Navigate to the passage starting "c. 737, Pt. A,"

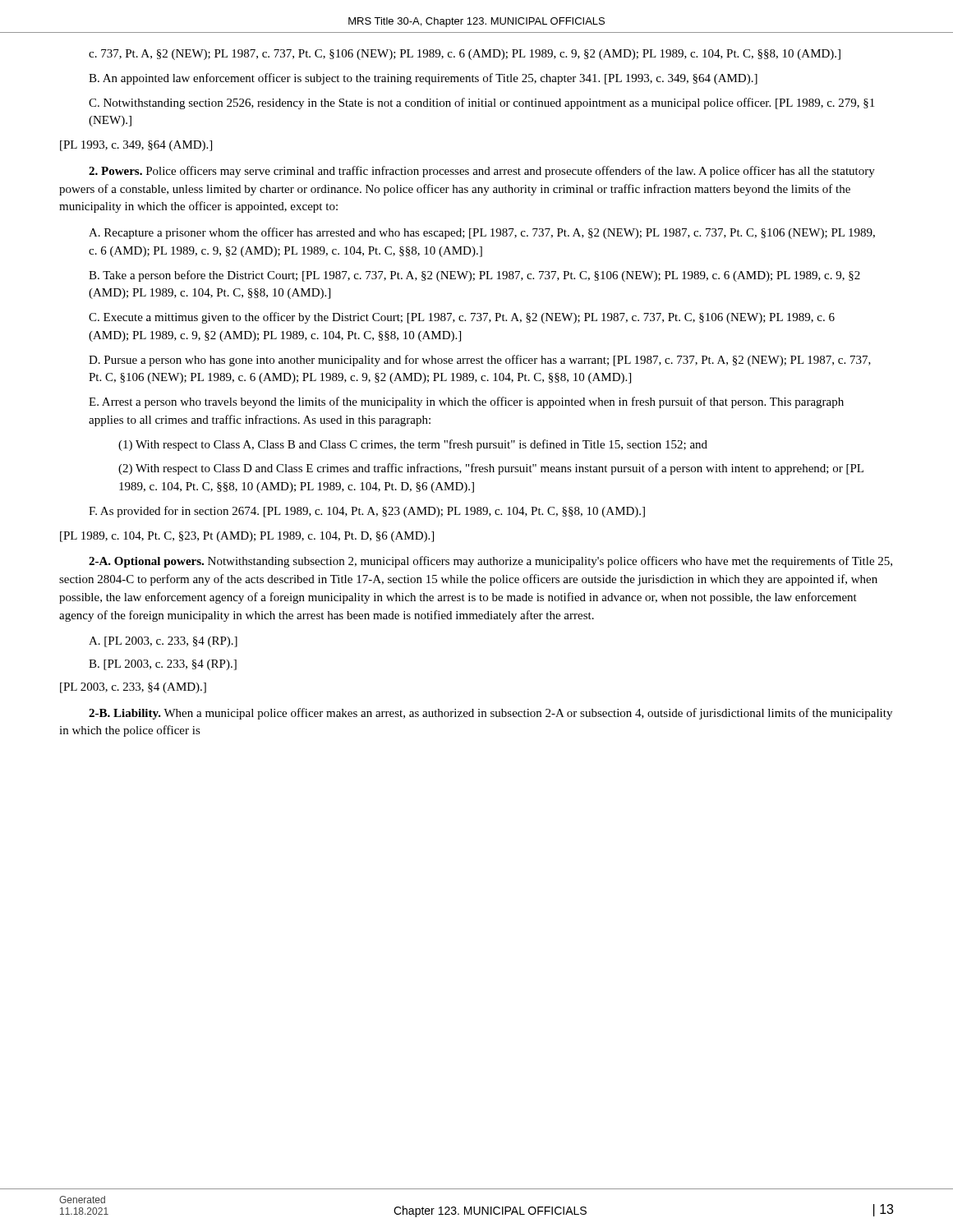point(465,53)
